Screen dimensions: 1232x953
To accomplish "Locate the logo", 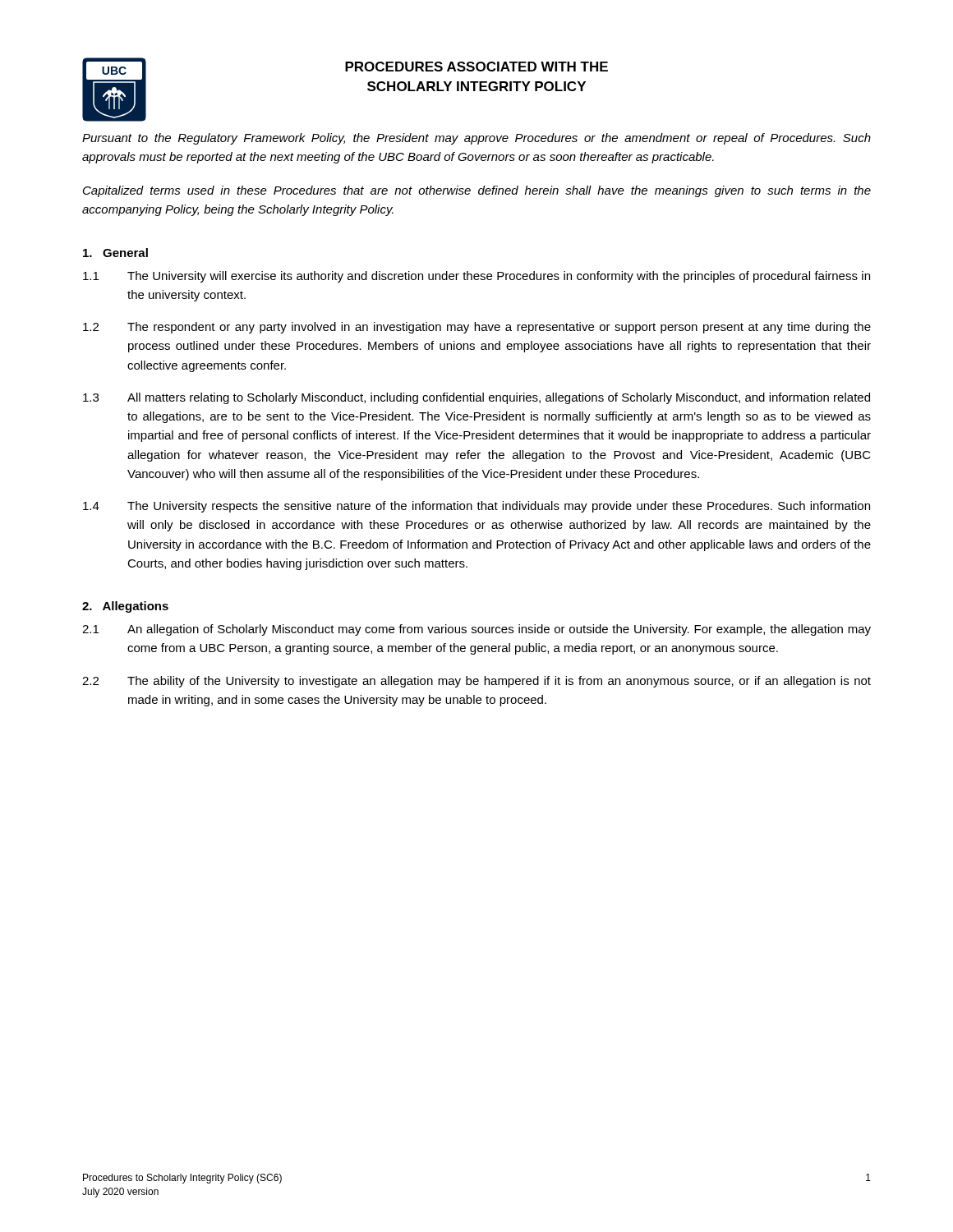I will click(114, 91).
